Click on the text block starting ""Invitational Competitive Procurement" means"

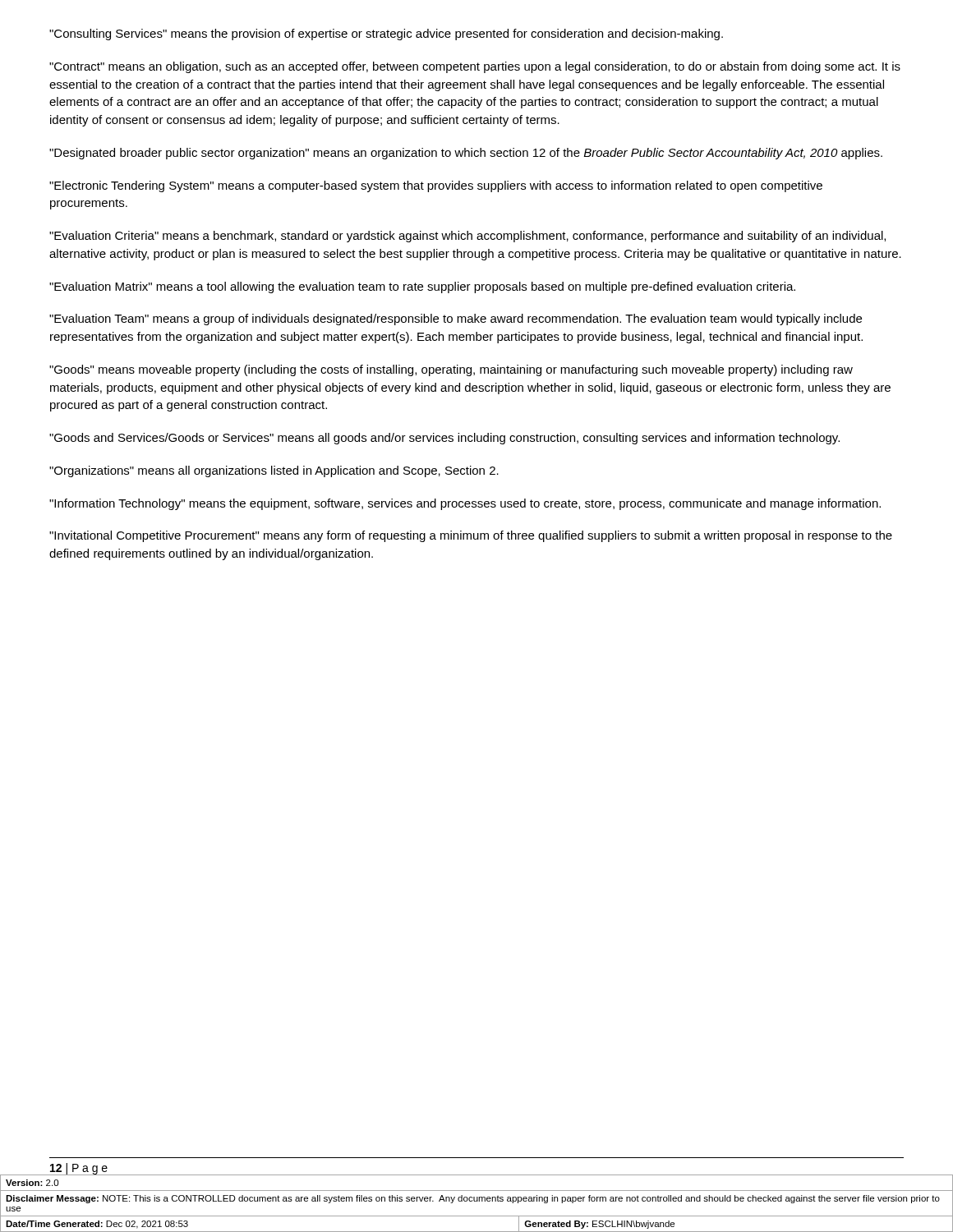point(471,544)
